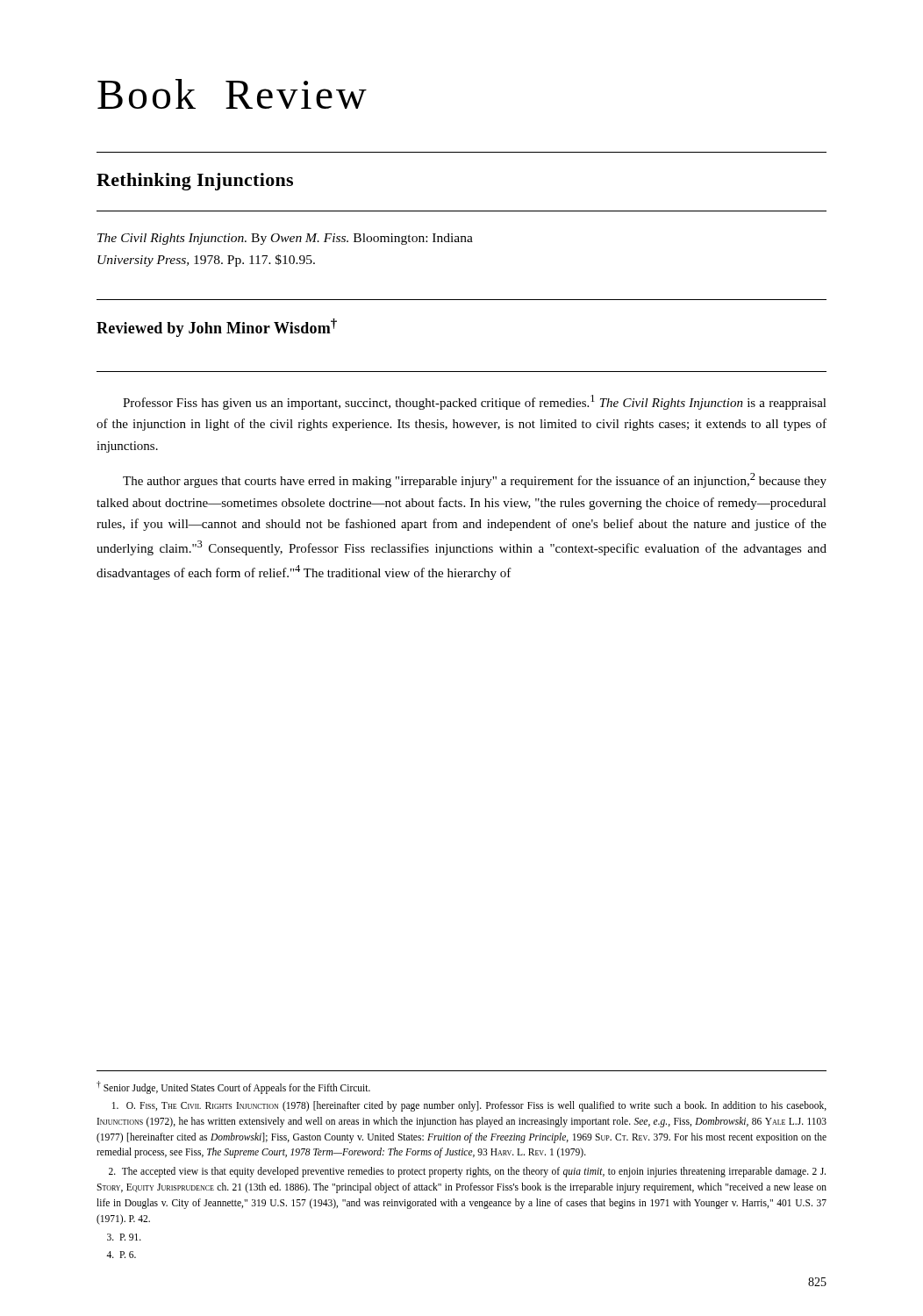Click on the block starting "Rethinking Injunctions"

click(x=195, y=179)
